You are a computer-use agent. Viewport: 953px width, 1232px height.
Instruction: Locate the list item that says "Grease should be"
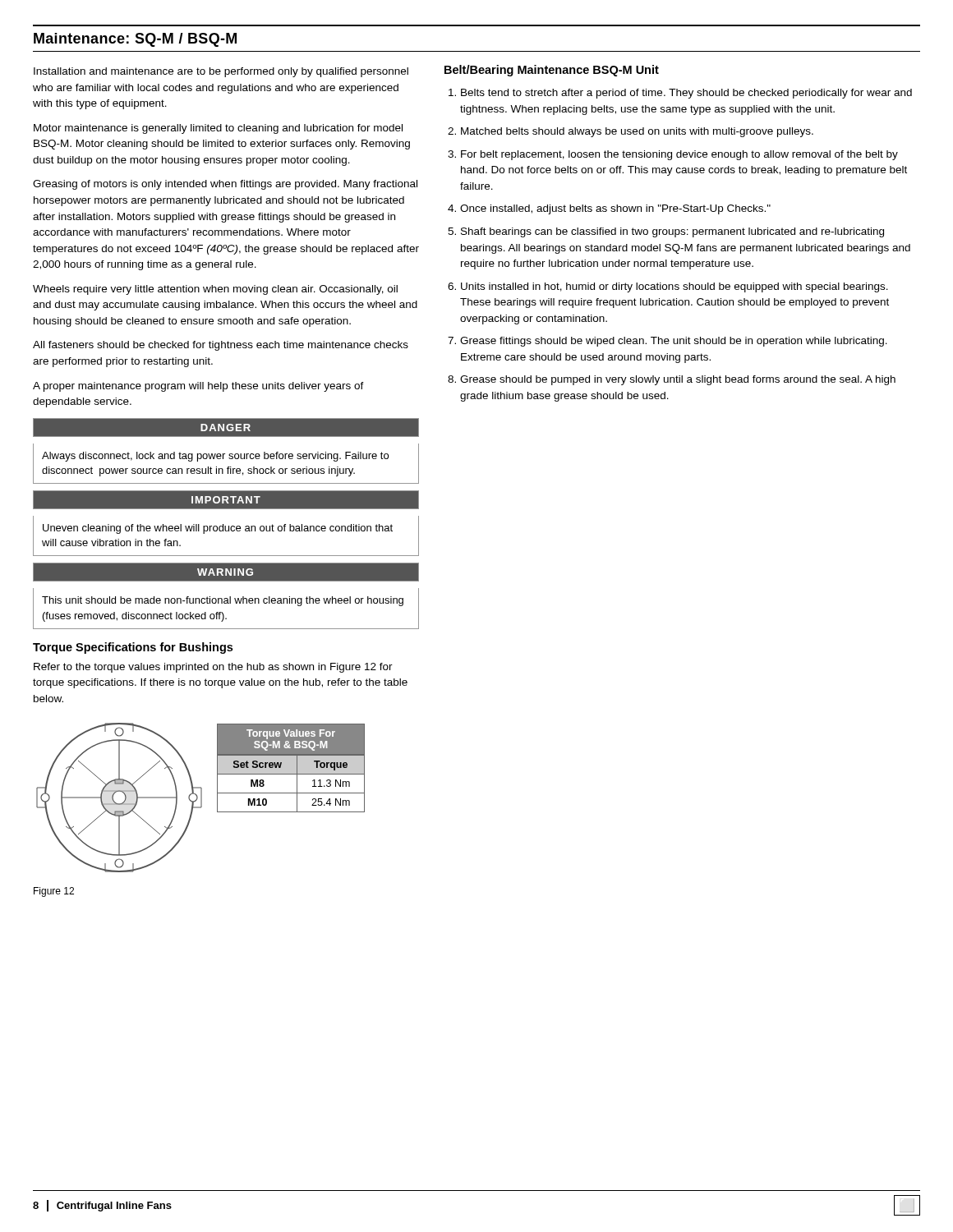[678, 387]
